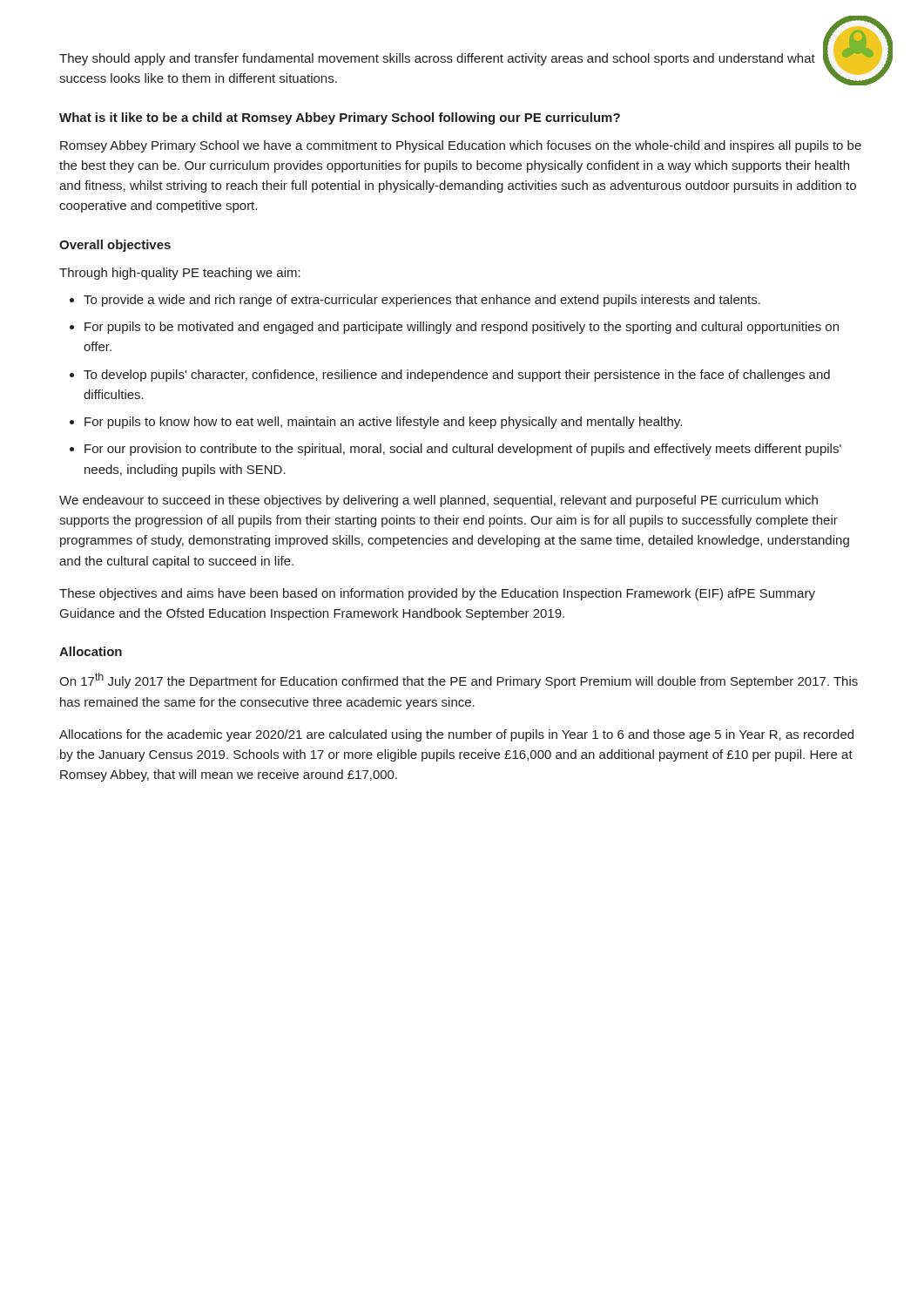Screen dimensions: 1307x924
Task: Click on the element starting "We endeavour to succeed in these"
Action: coord(454,530)
